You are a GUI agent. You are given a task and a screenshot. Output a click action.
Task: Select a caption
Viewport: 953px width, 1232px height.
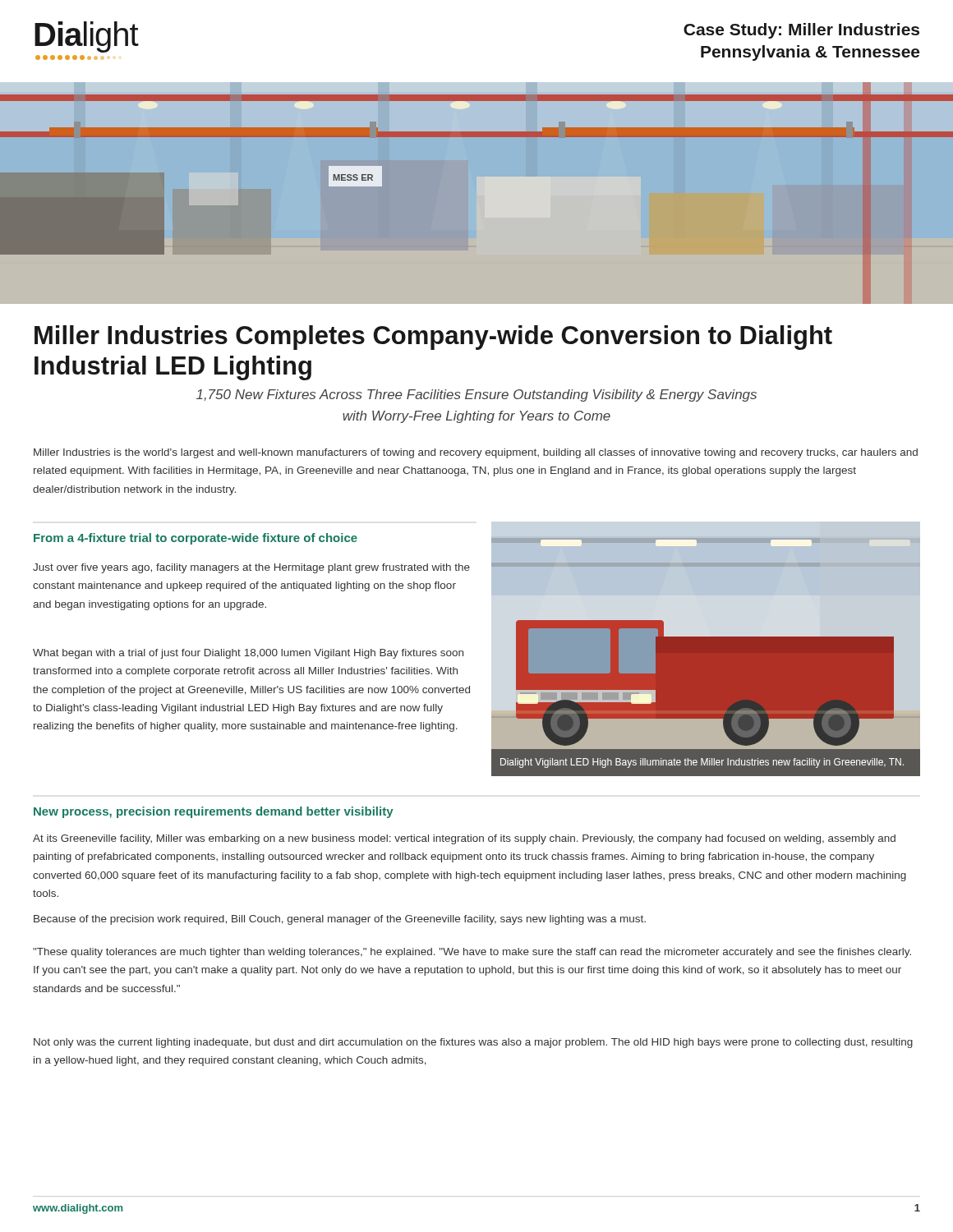point(702,762)
